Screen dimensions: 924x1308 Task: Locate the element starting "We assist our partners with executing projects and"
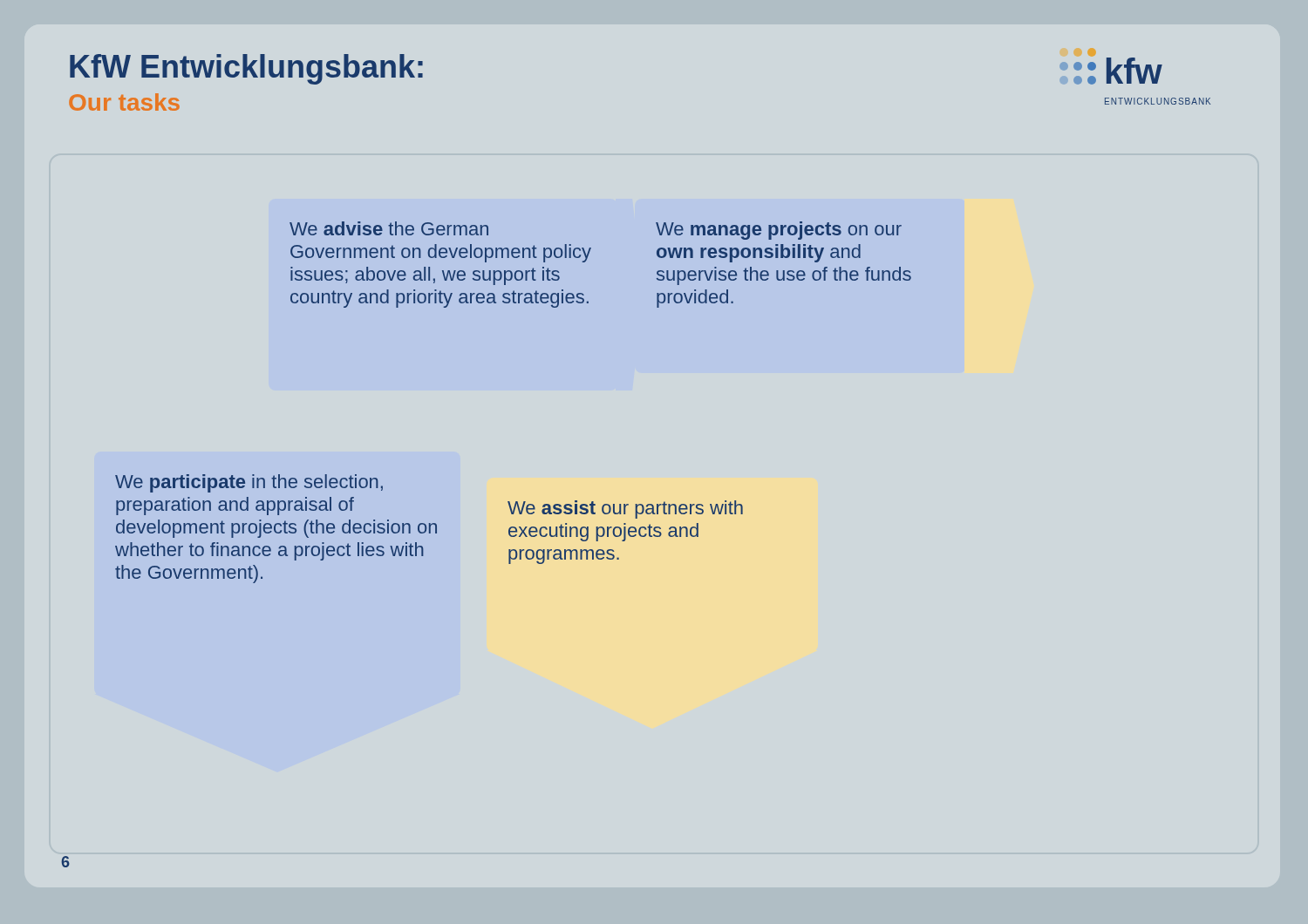coord(626,530)
